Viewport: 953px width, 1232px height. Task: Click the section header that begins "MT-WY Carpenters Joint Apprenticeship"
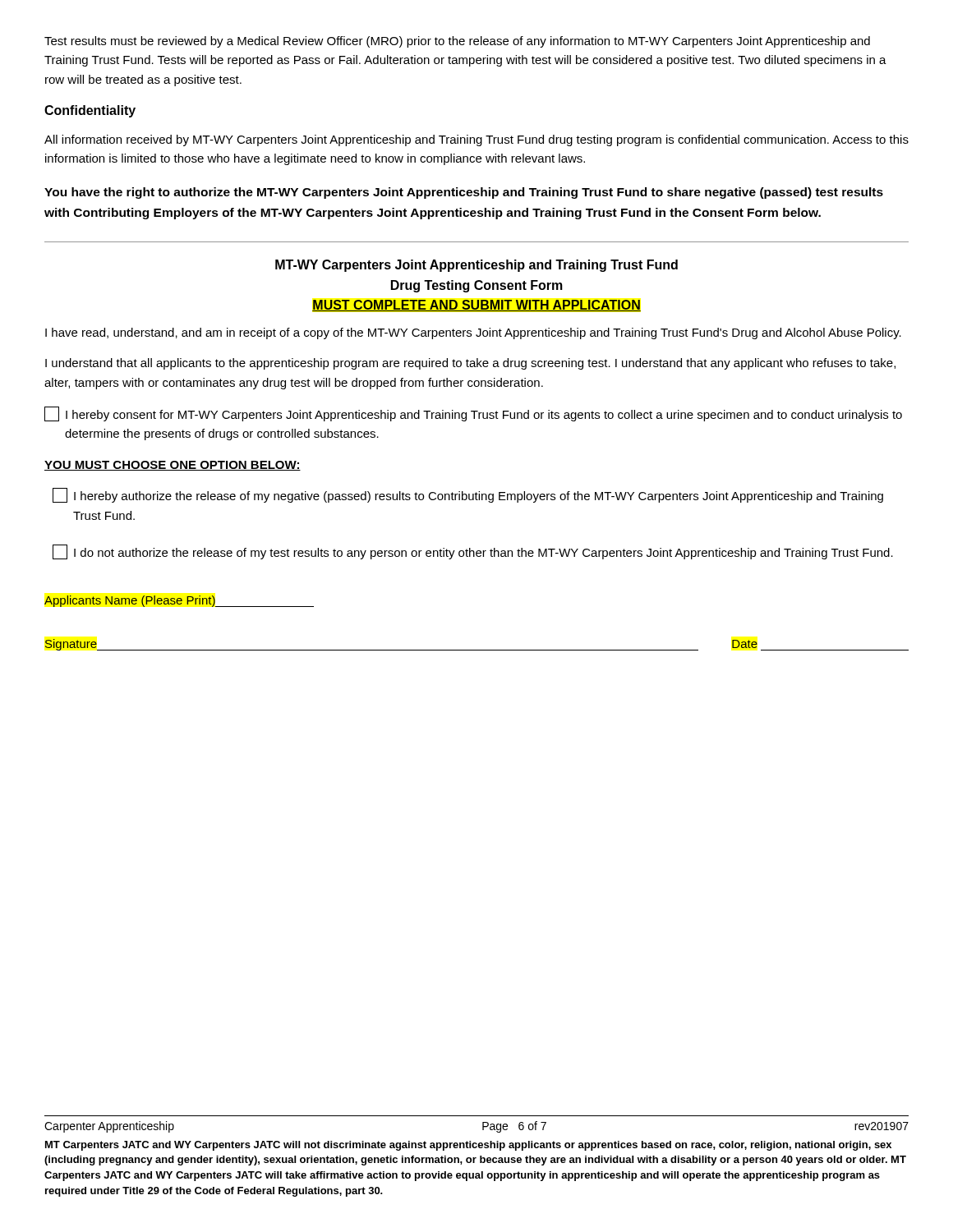[476, 285]
